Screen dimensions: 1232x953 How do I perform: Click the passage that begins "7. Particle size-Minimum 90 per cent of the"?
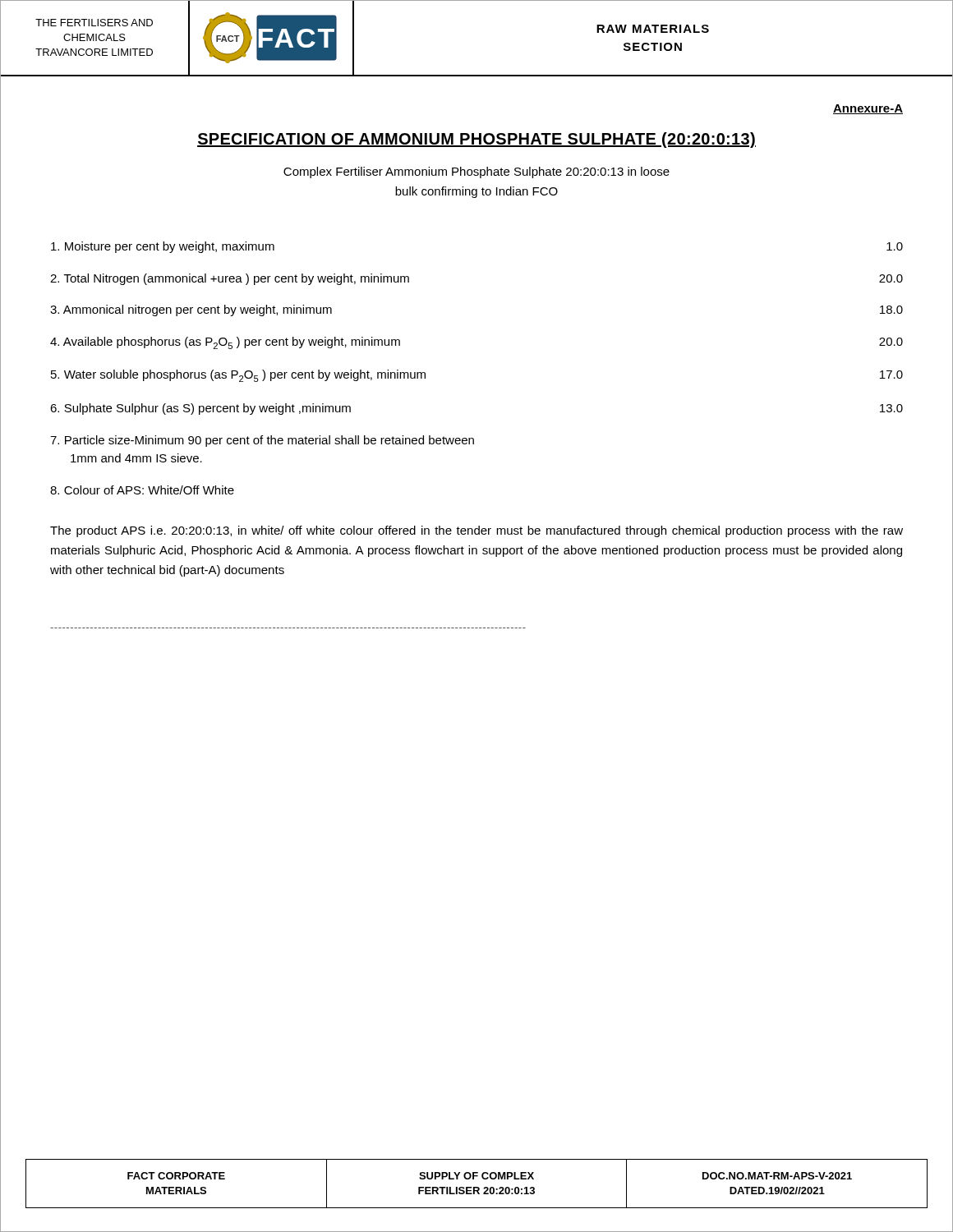262,449
